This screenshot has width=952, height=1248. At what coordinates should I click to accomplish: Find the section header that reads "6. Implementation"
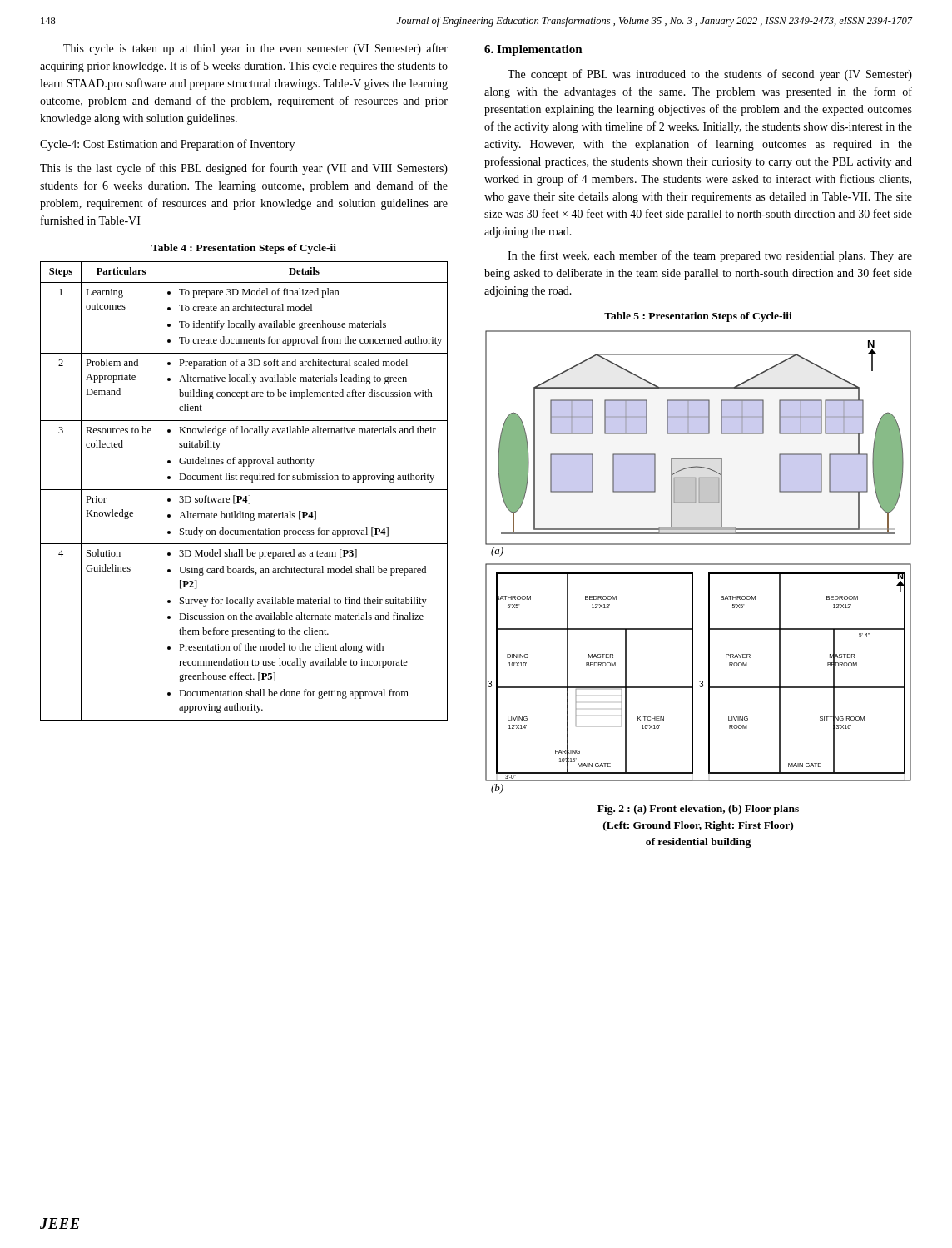click(x=533, y=50)
